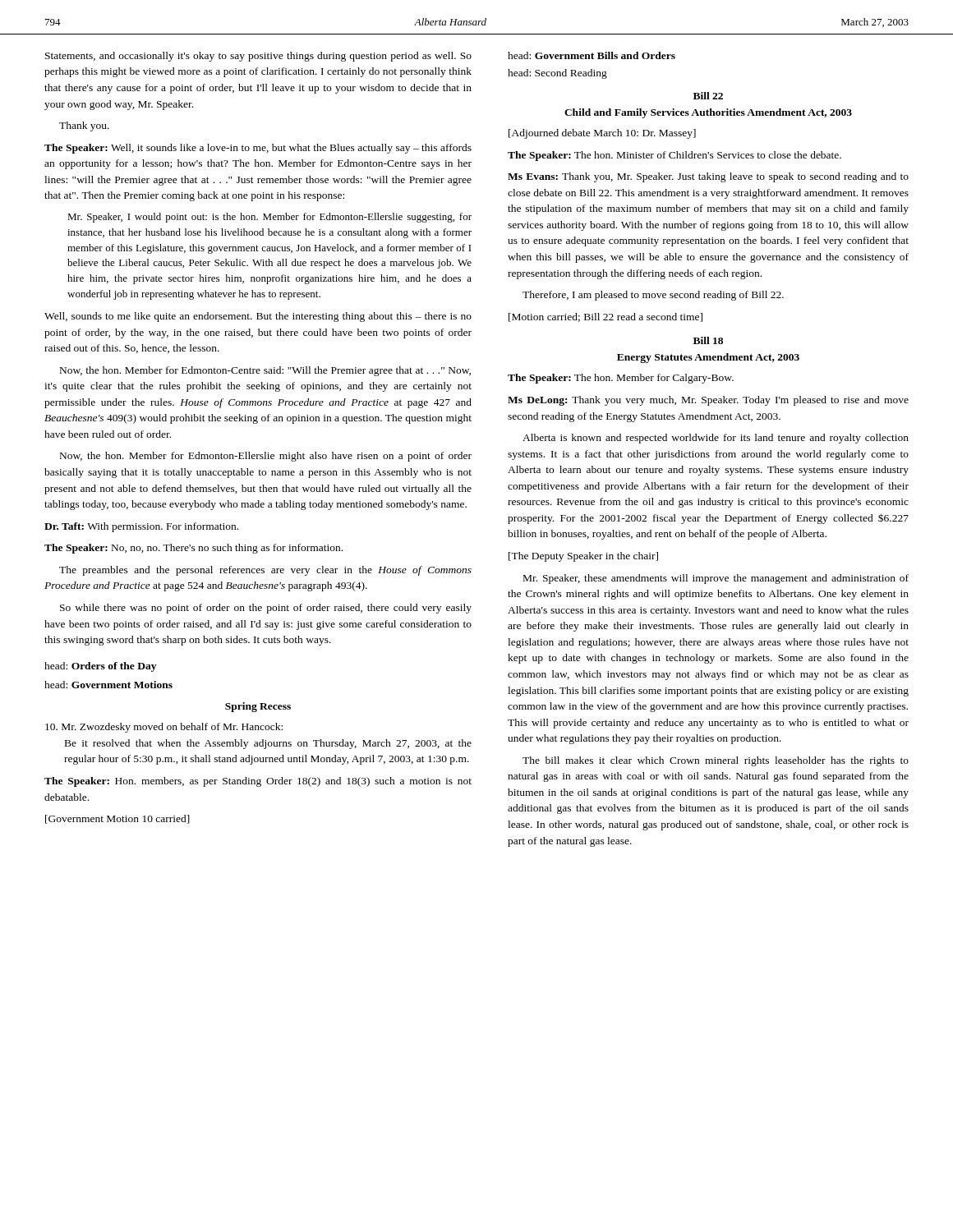Screen dimensions: 1232x953
Task: Select the text block with the text "The Speaker: Well, it sounds"
Action: (258, 171)
